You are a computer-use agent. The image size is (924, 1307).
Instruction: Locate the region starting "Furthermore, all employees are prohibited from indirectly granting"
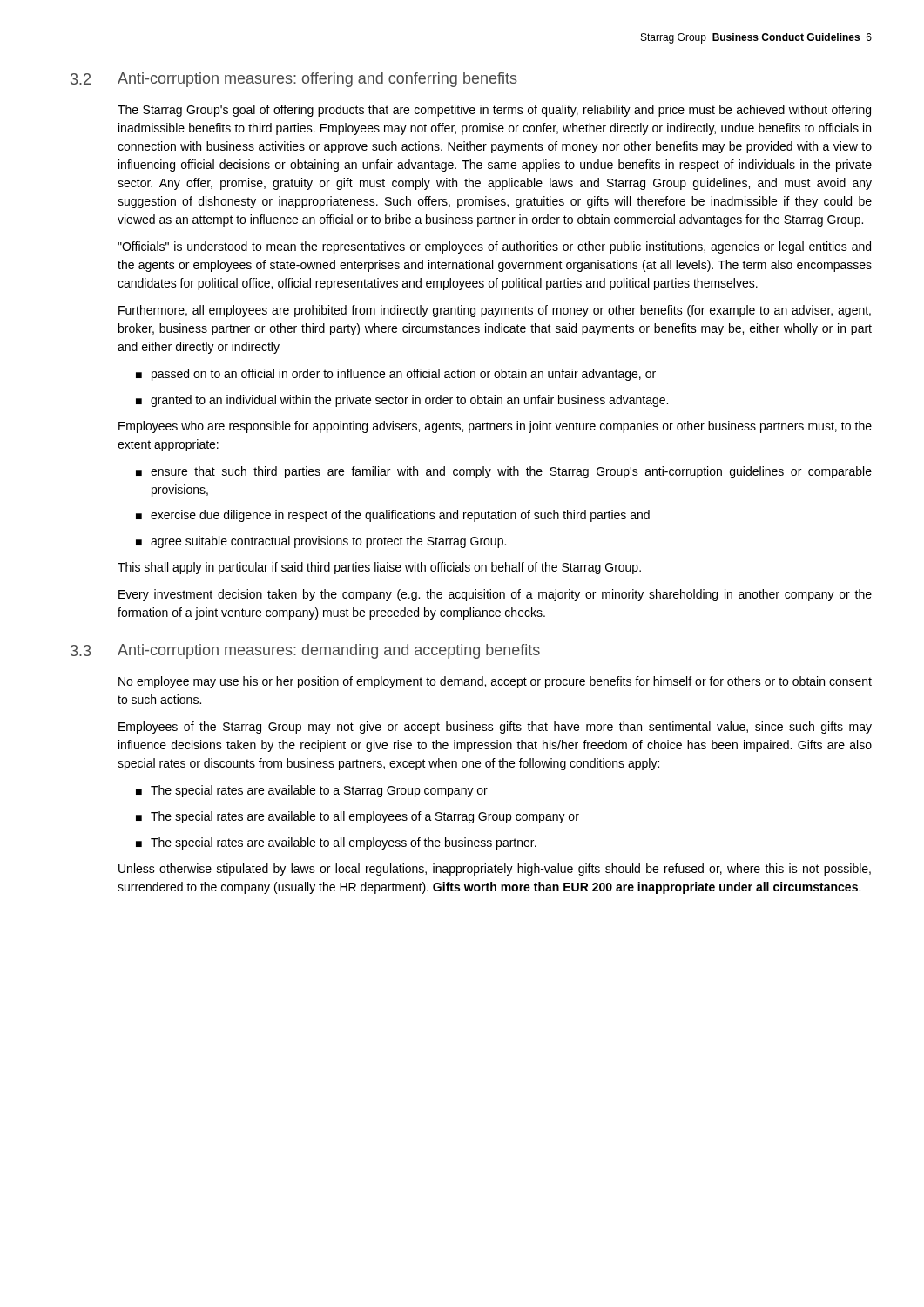pyautogui.click(x=495, y=329)
